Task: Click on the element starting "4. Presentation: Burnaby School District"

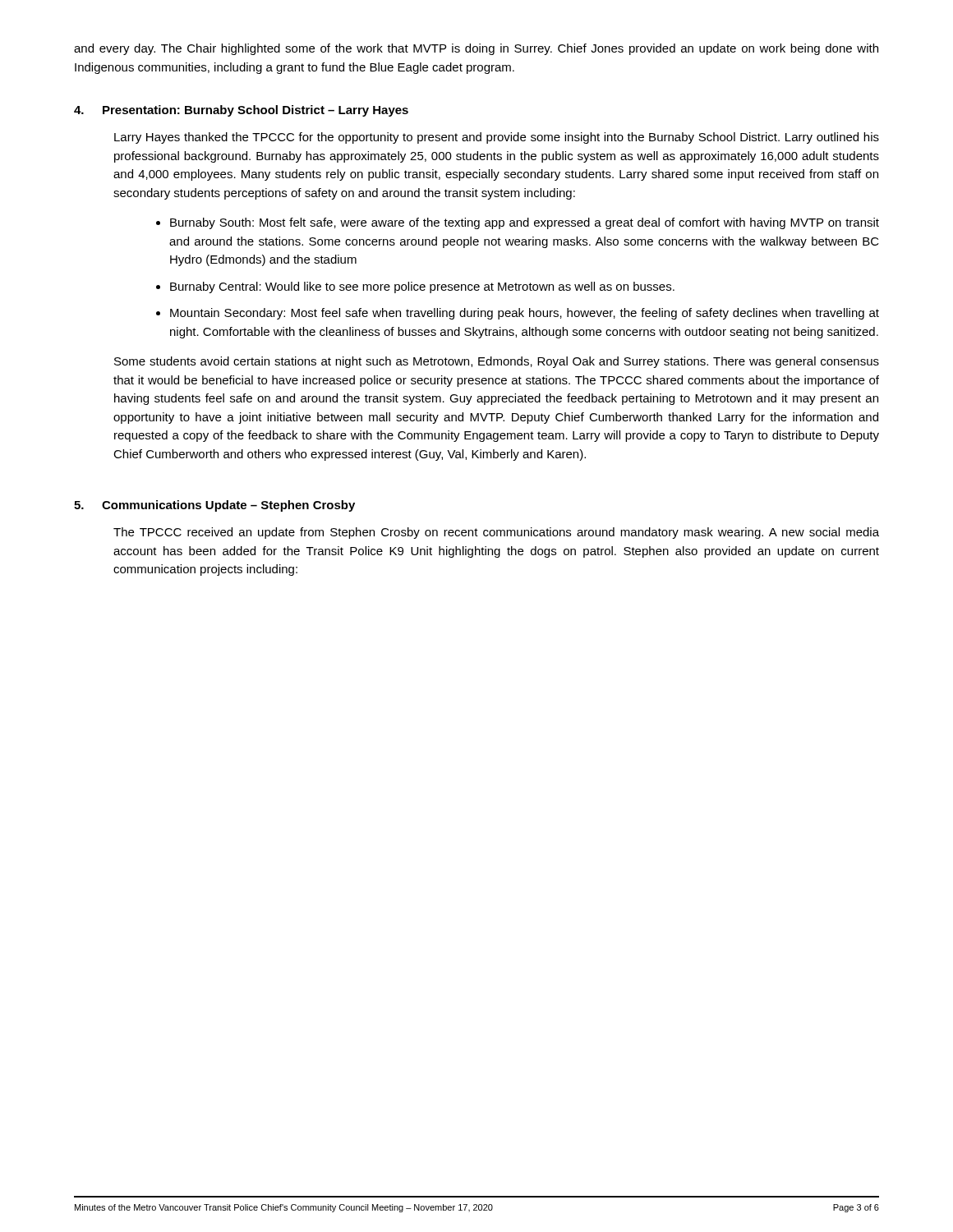Action: pos(241,110)
